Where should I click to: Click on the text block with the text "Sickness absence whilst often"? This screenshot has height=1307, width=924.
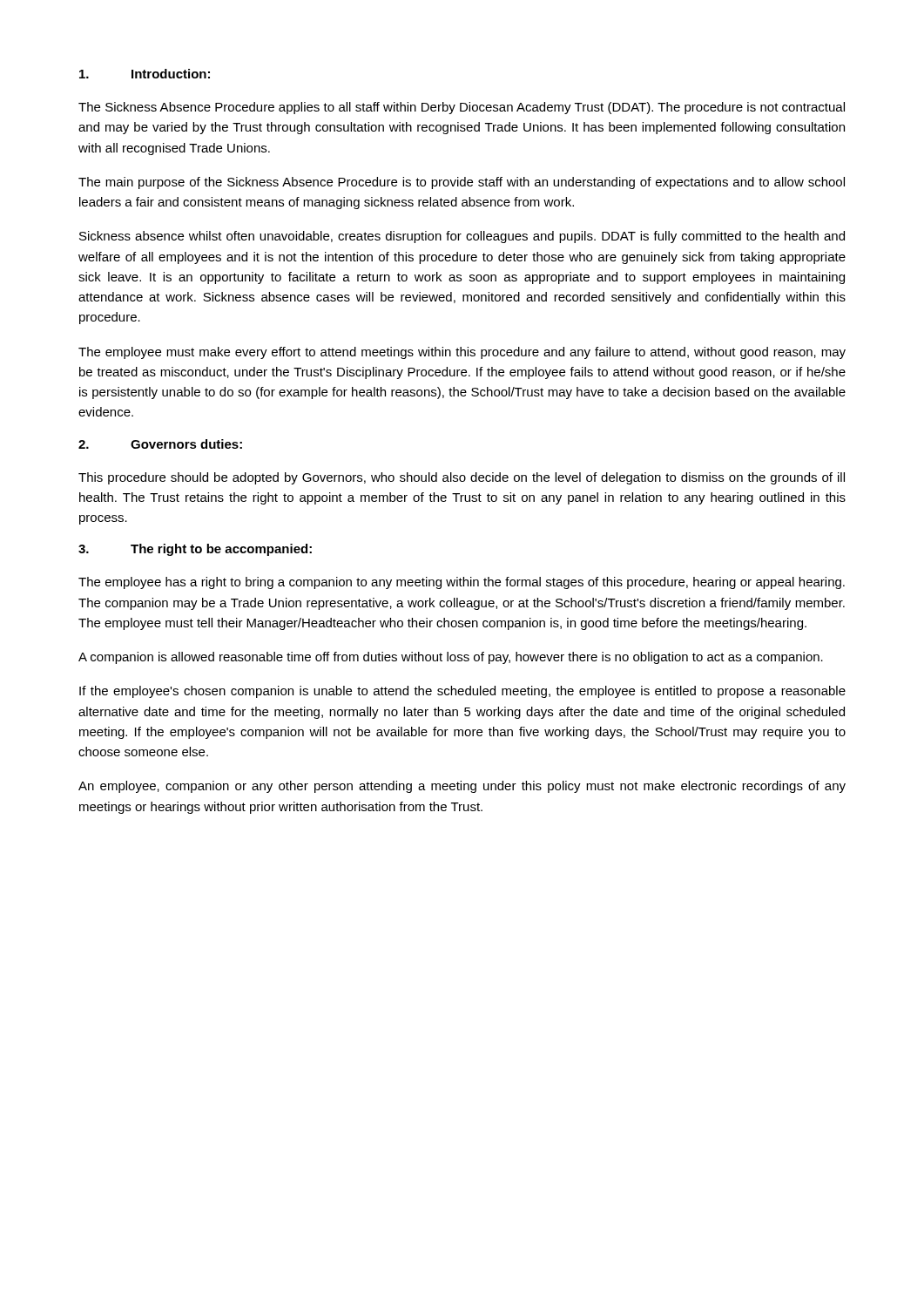462,276
